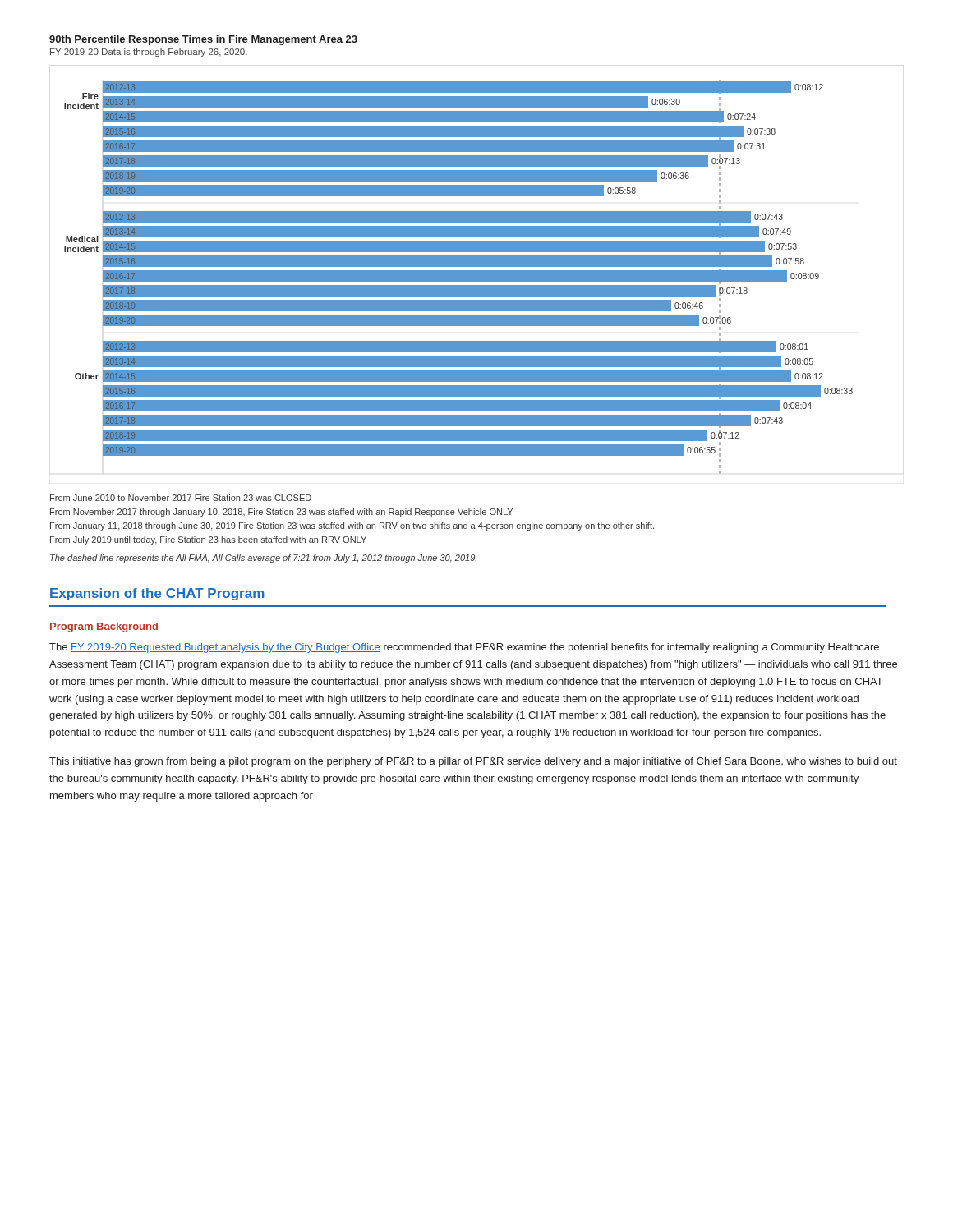
Task: Find the bar chart
Action: [476, 276]
